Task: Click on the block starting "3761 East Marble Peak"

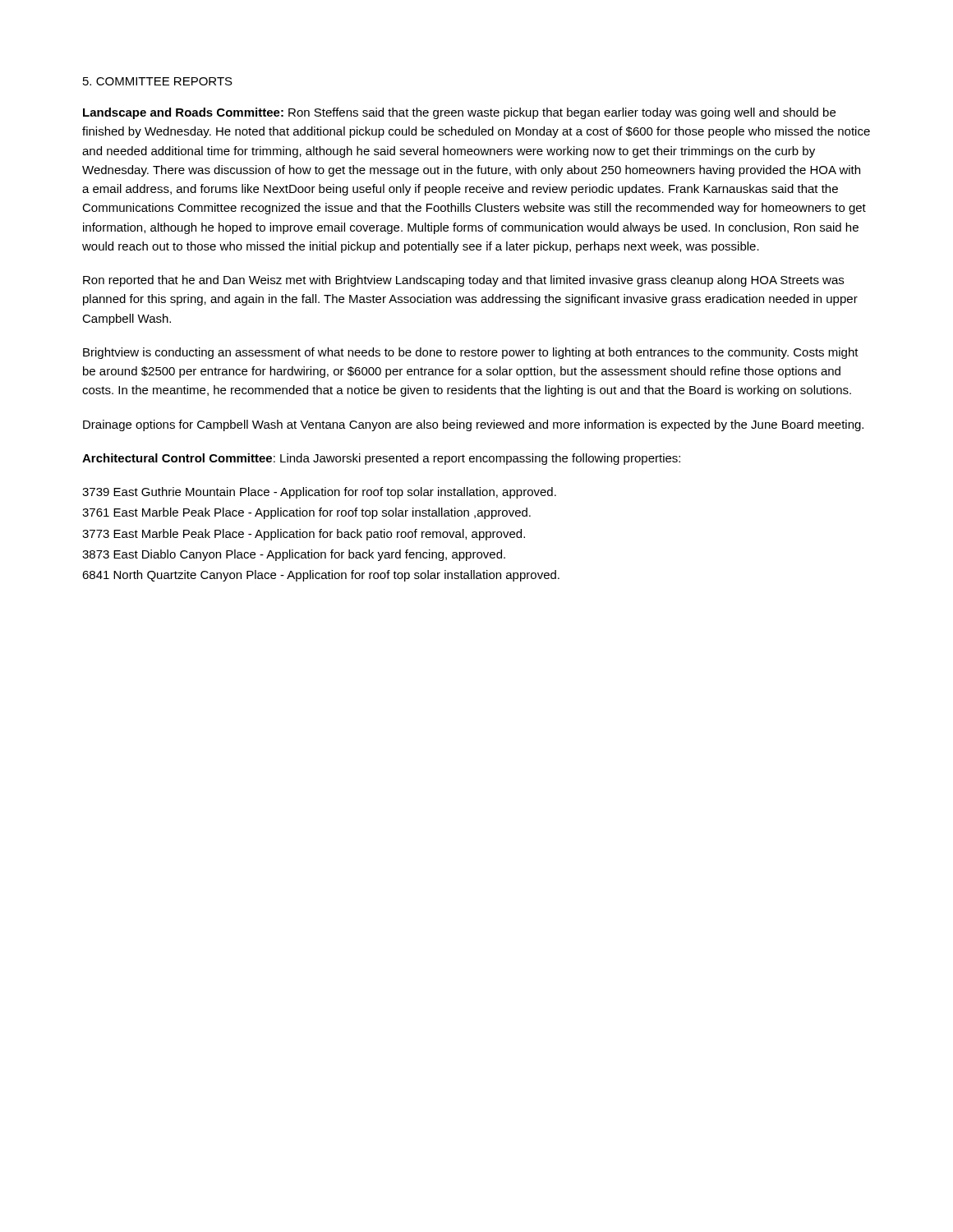Action: tap(307, 512)
